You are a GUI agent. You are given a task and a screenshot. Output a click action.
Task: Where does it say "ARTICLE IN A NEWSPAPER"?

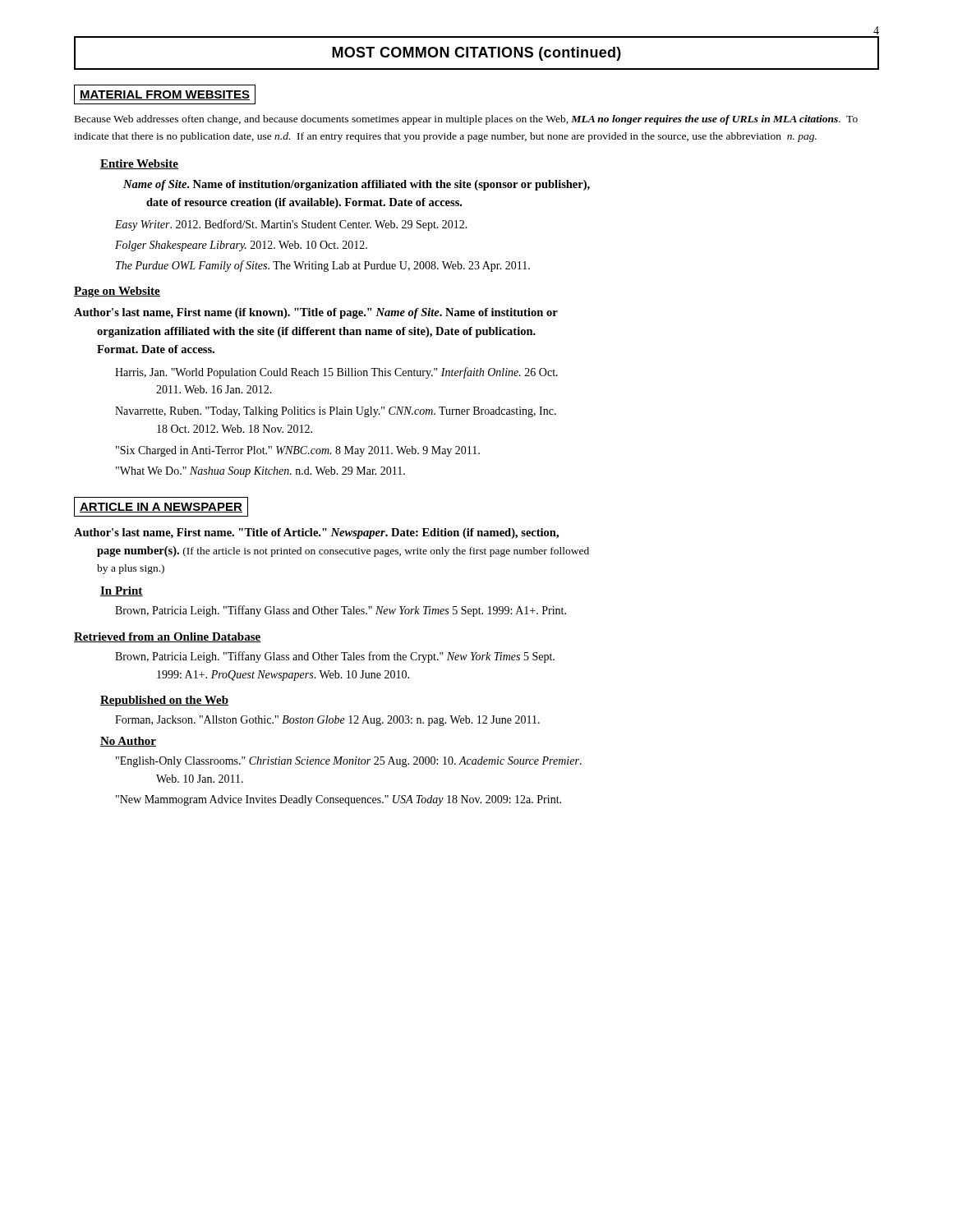(x=161, y=506)
